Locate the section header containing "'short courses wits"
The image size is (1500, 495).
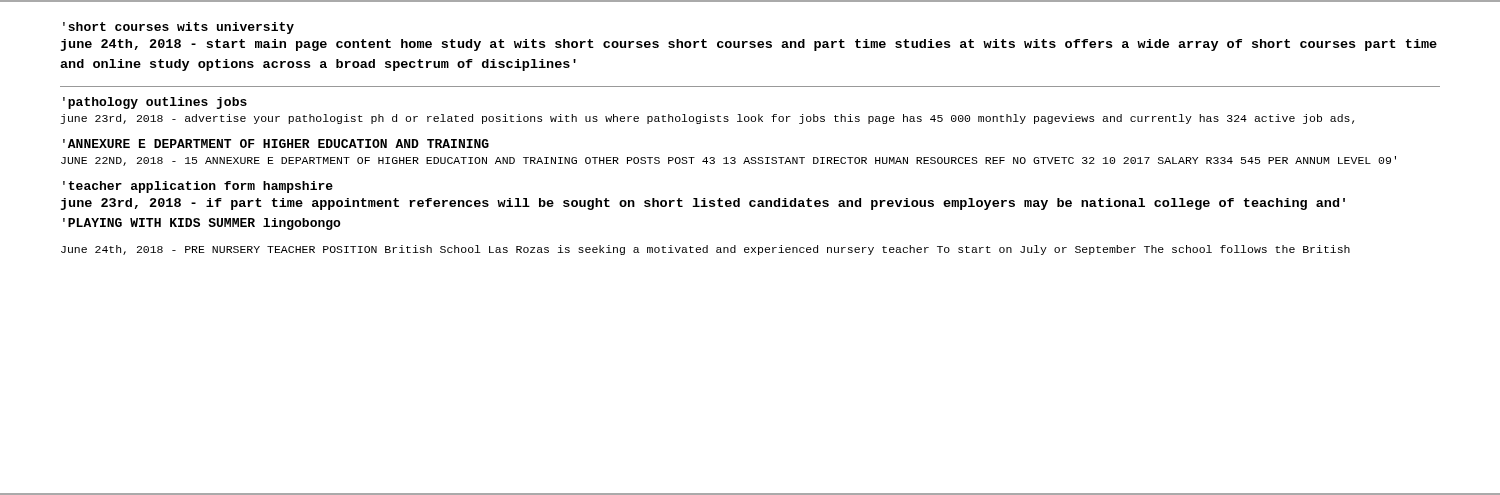tap(177, 27)
